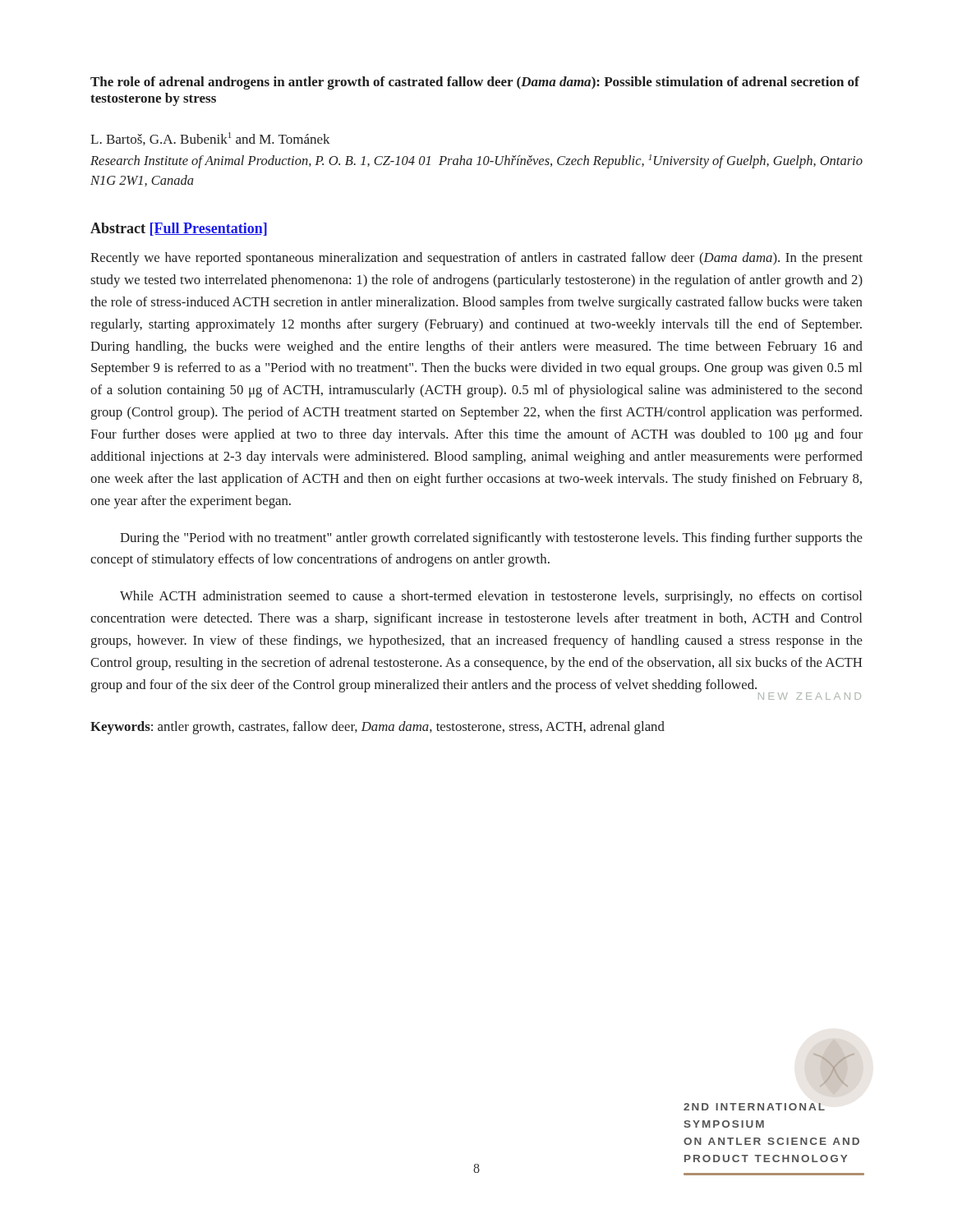
Task: Locate the region starting "During the "Period with no treatment" antler"
Action: tap(476, 548)
